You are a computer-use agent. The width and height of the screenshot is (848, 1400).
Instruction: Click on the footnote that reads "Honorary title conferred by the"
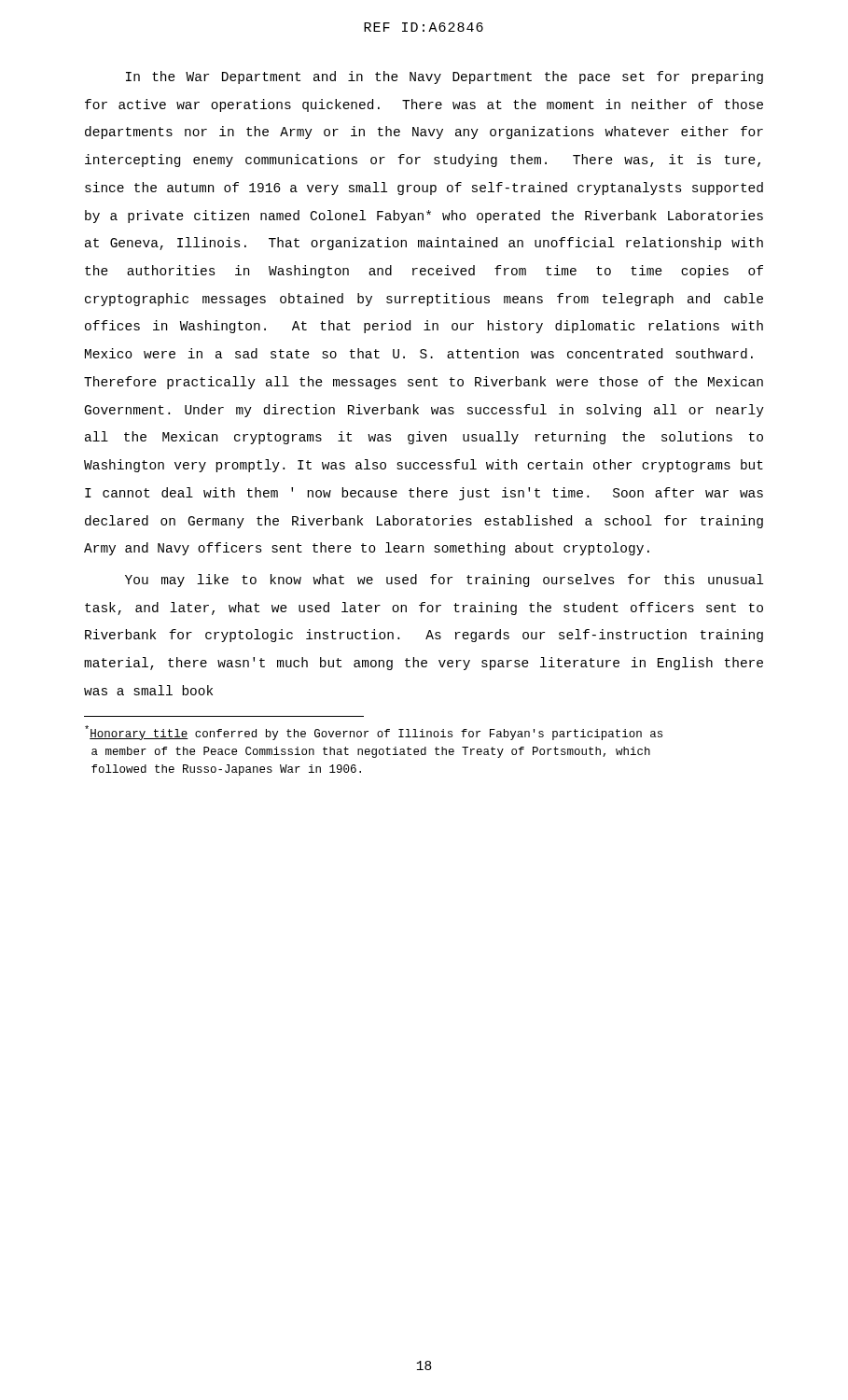[374, 750]
